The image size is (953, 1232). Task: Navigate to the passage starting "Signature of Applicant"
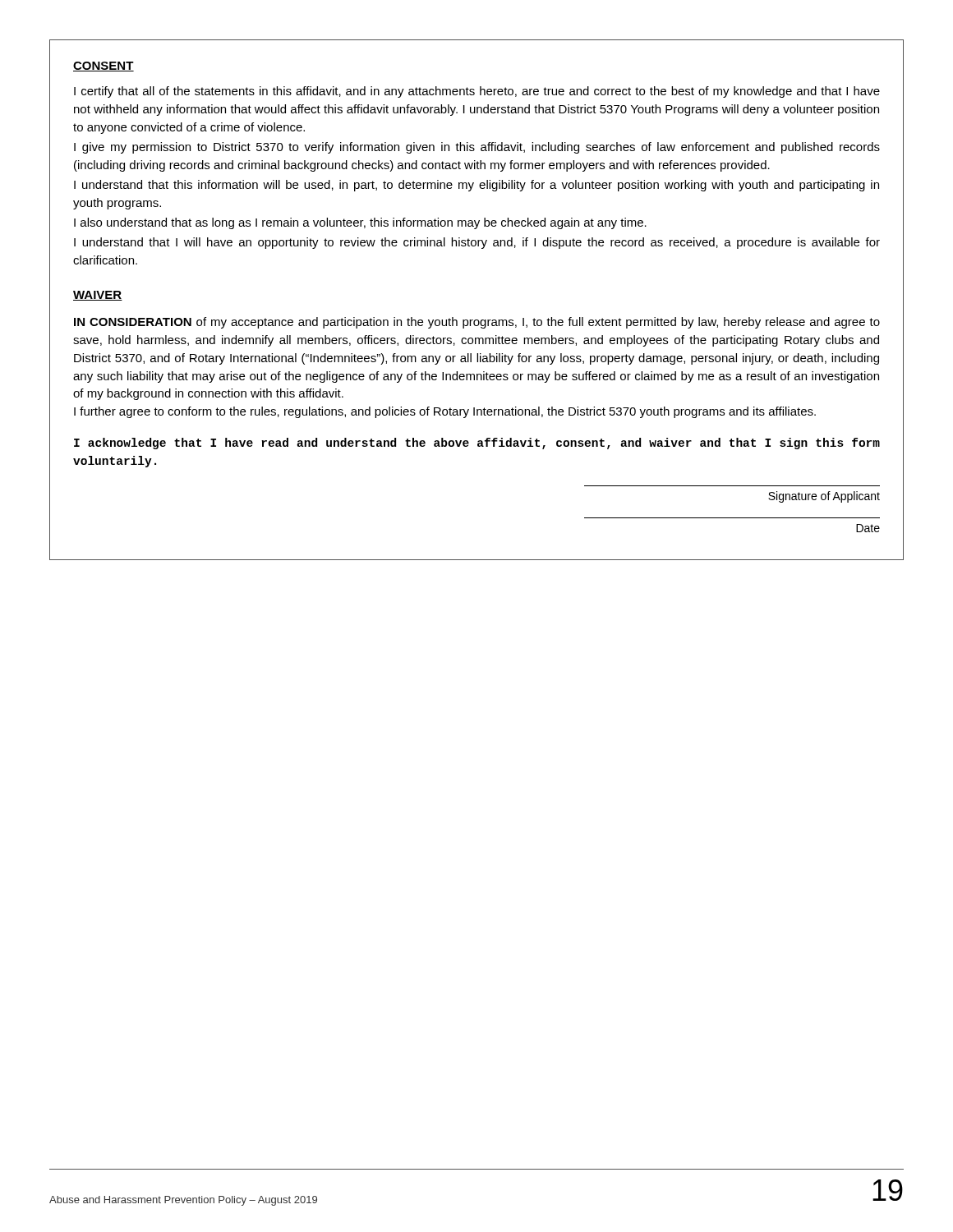(x=732, y=494)
